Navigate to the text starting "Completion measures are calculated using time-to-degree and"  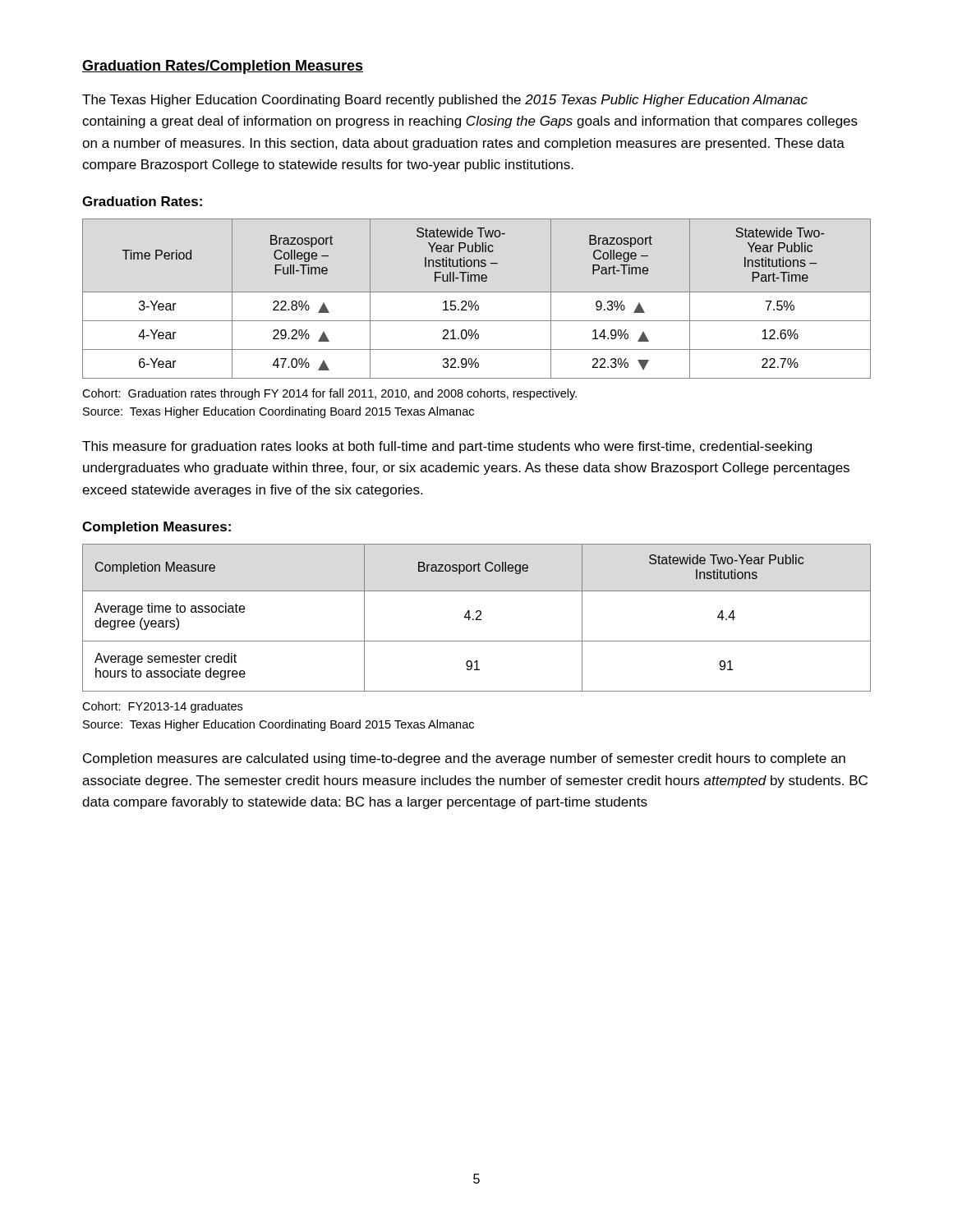(475, 780)
